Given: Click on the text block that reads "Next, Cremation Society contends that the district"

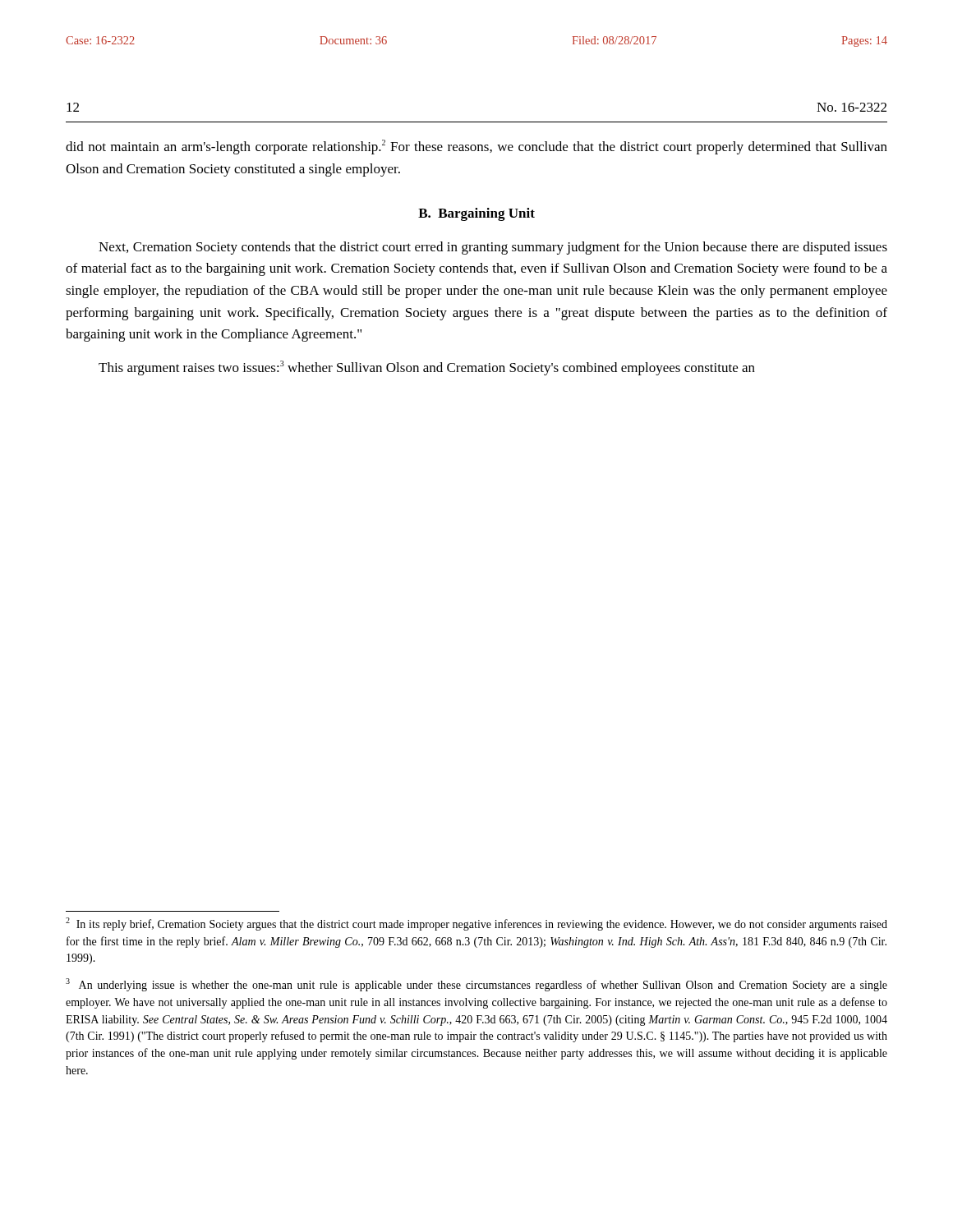Looking at the screenshot, I should (x=476, y=290).
